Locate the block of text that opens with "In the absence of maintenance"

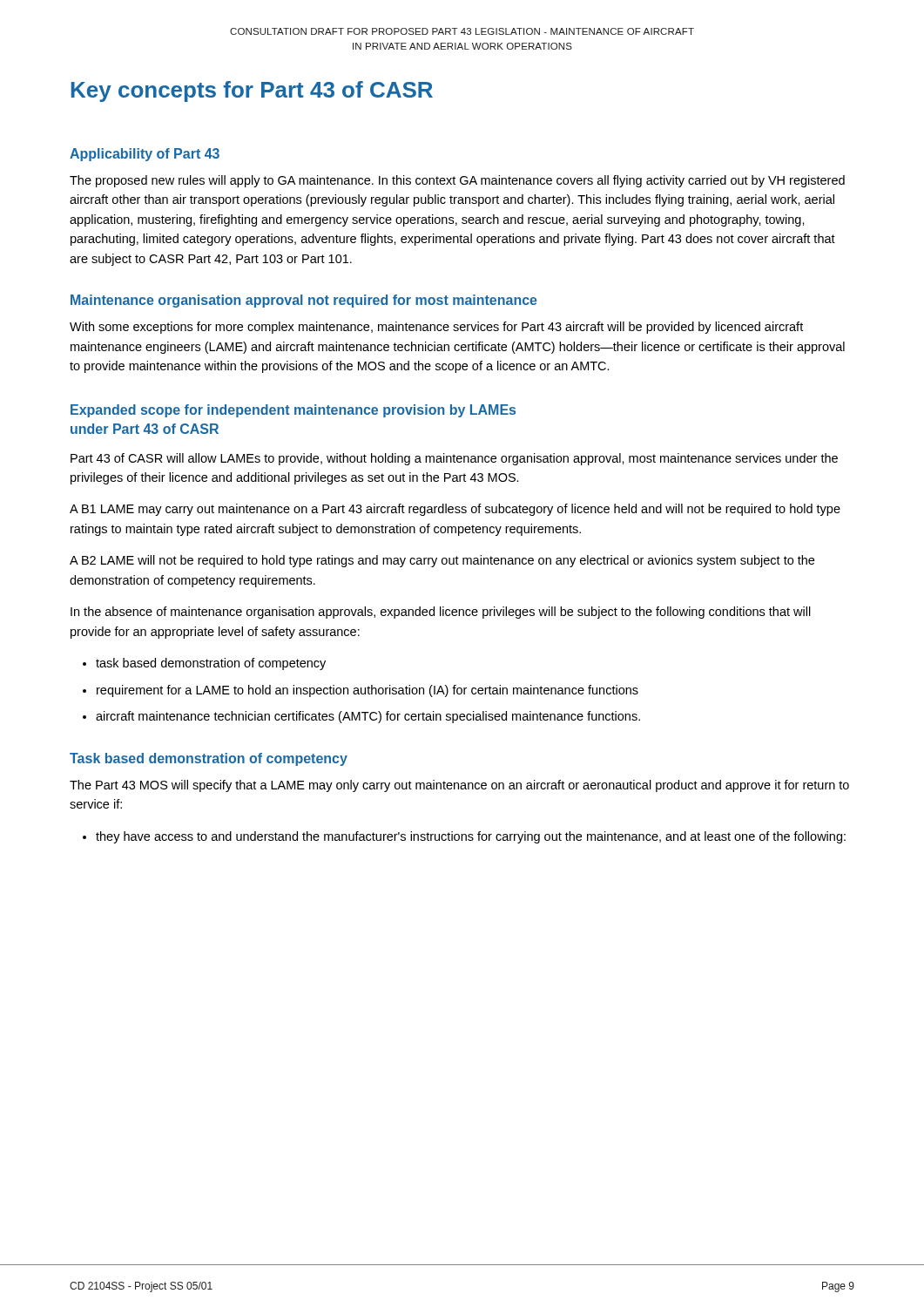440,622
